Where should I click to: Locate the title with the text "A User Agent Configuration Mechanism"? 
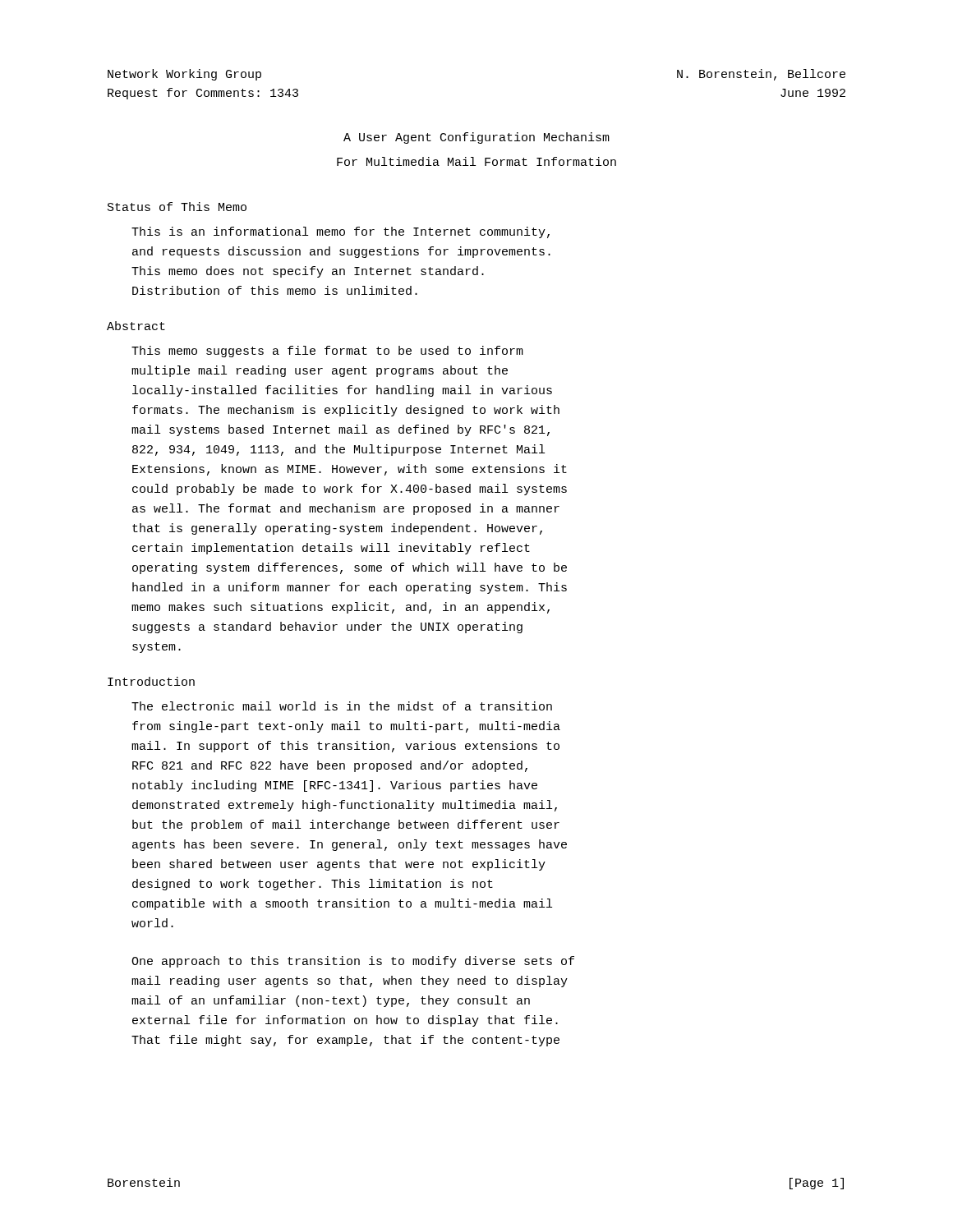pyautogui.click(x=476, y=138)
